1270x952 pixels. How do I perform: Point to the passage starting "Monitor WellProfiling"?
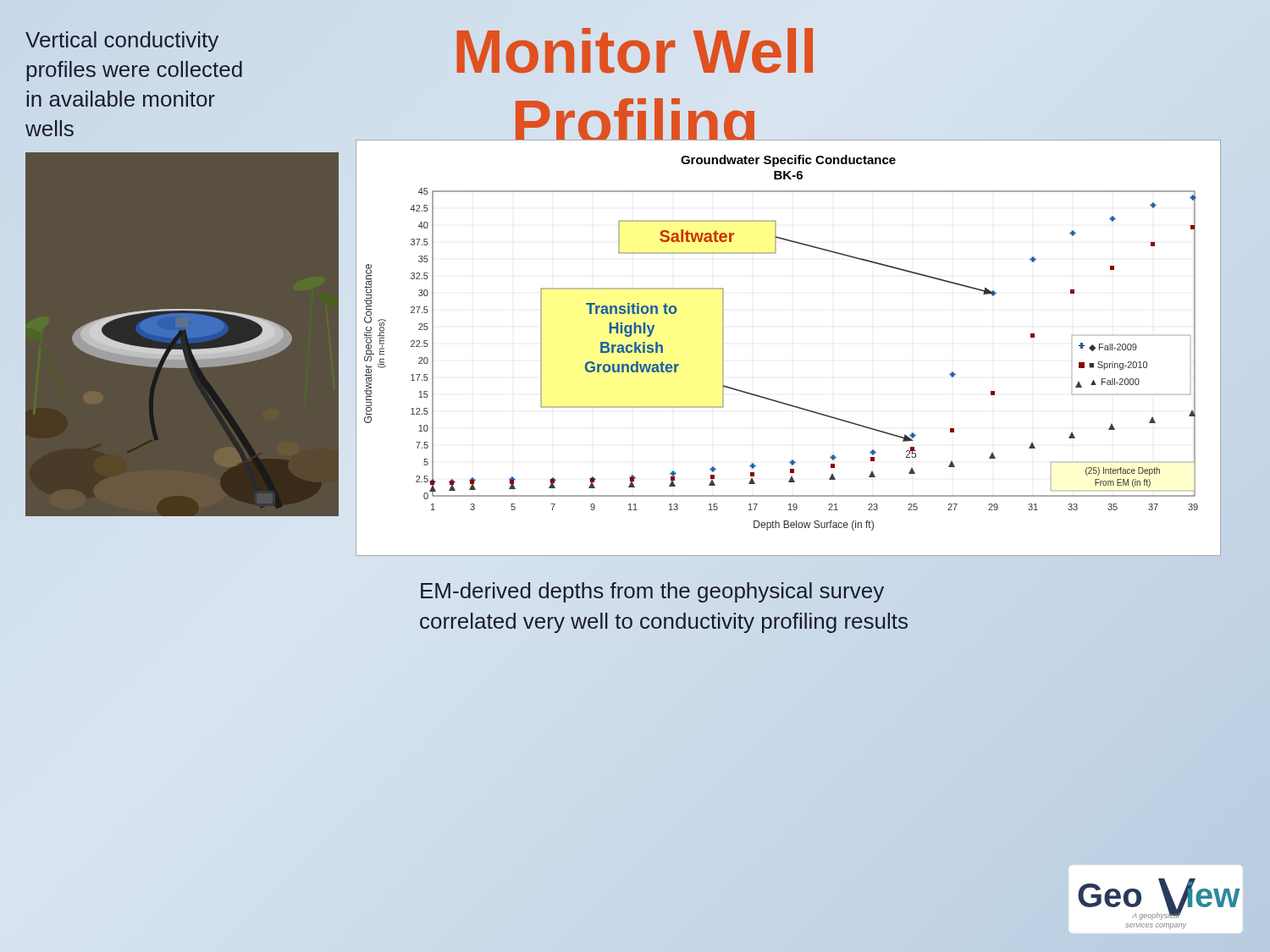coord(635,87)
